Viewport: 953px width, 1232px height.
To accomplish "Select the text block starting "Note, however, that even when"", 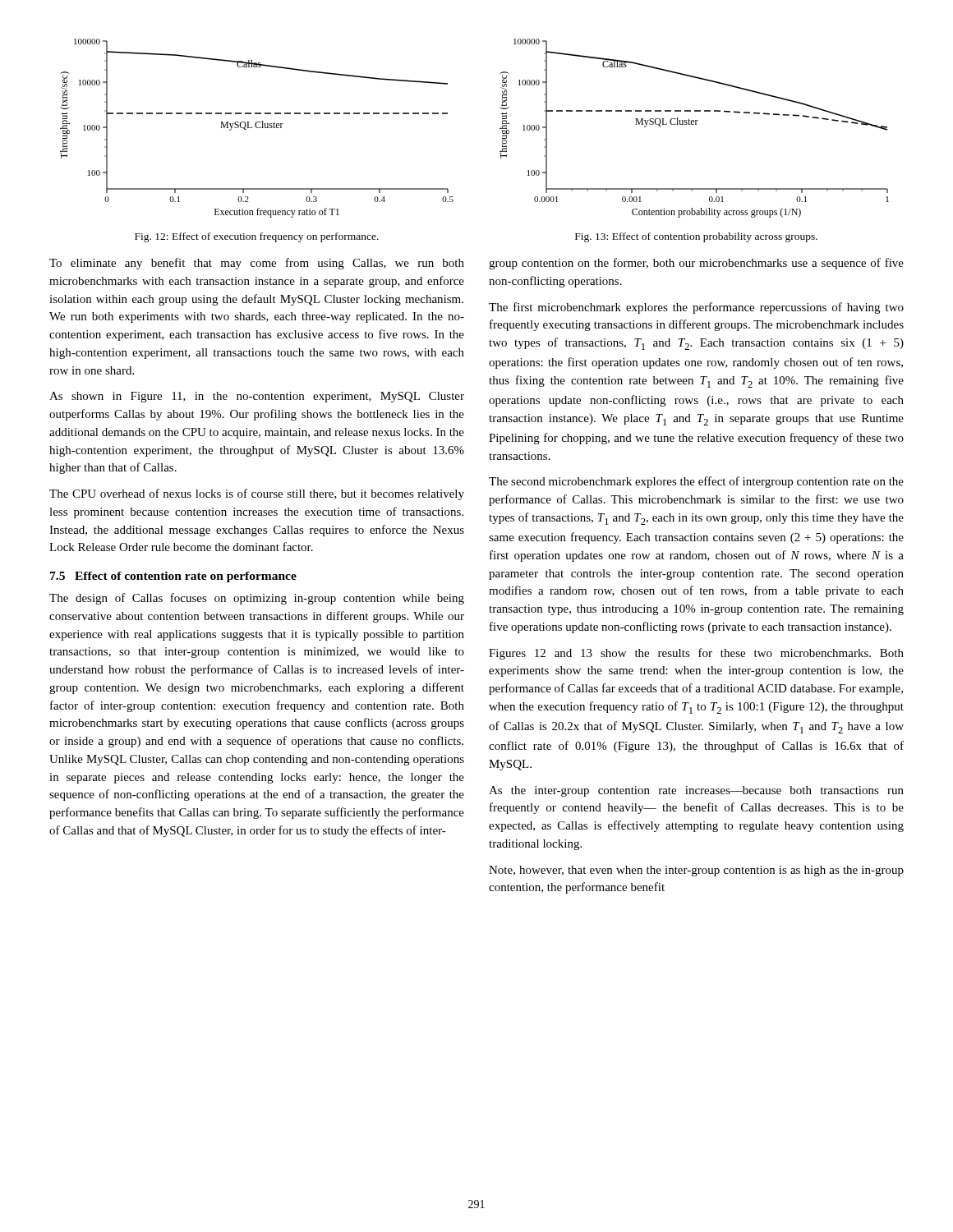I will click(696, 879).
